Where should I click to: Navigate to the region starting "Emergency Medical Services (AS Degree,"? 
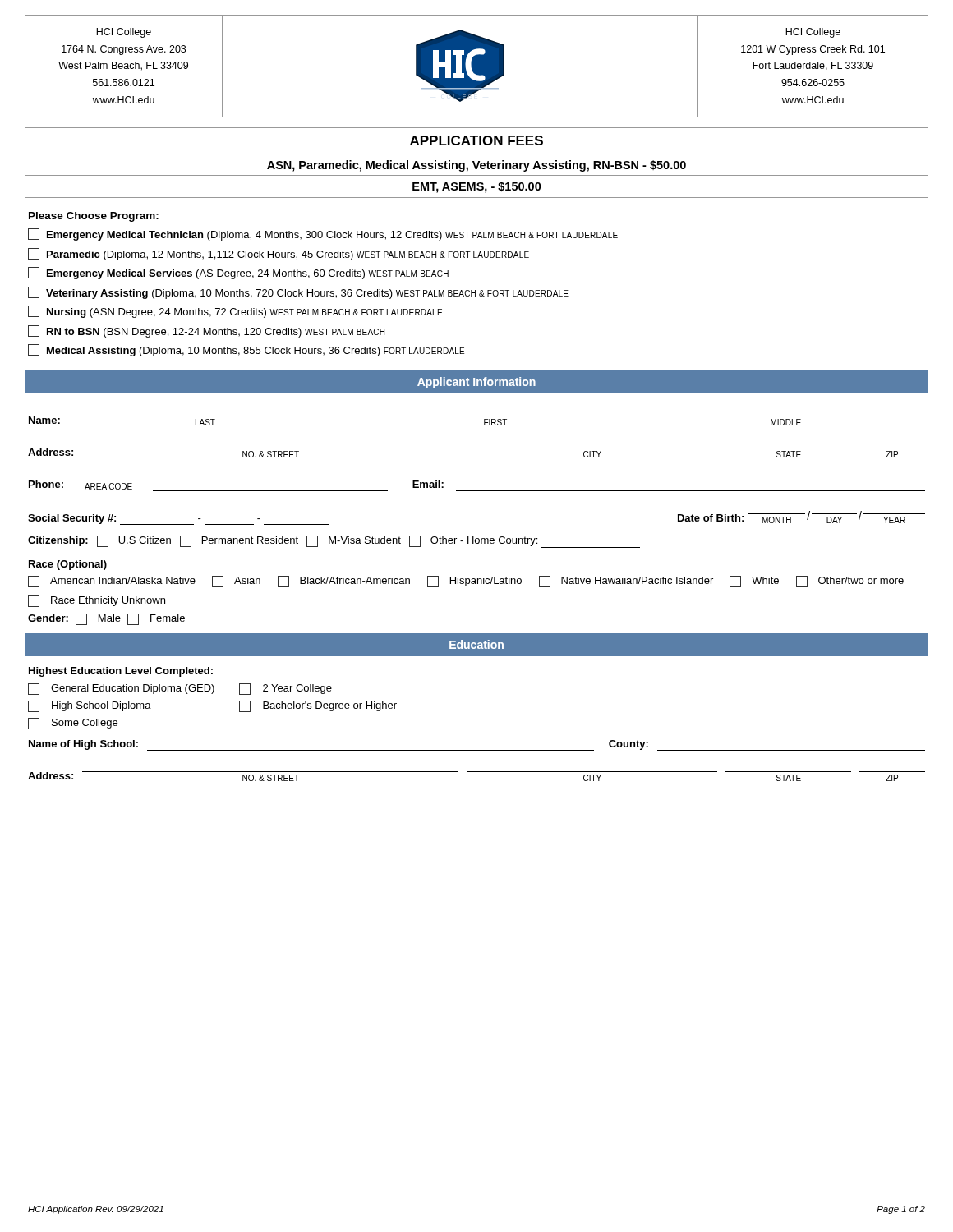[x=238, y=273]
